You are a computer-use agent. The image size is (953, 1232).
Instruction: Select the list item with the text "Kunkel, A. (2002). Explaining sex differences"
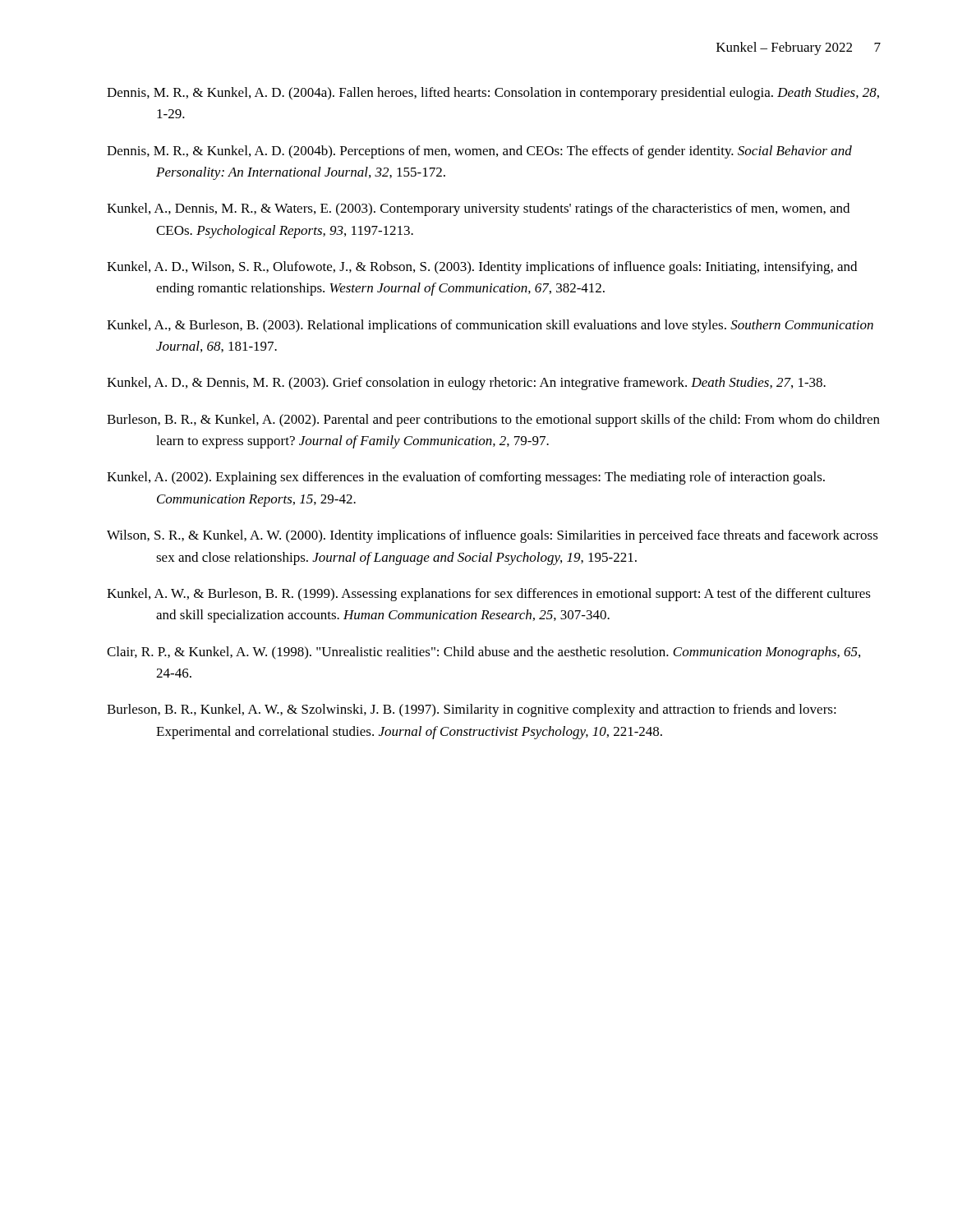coord(466,488)
